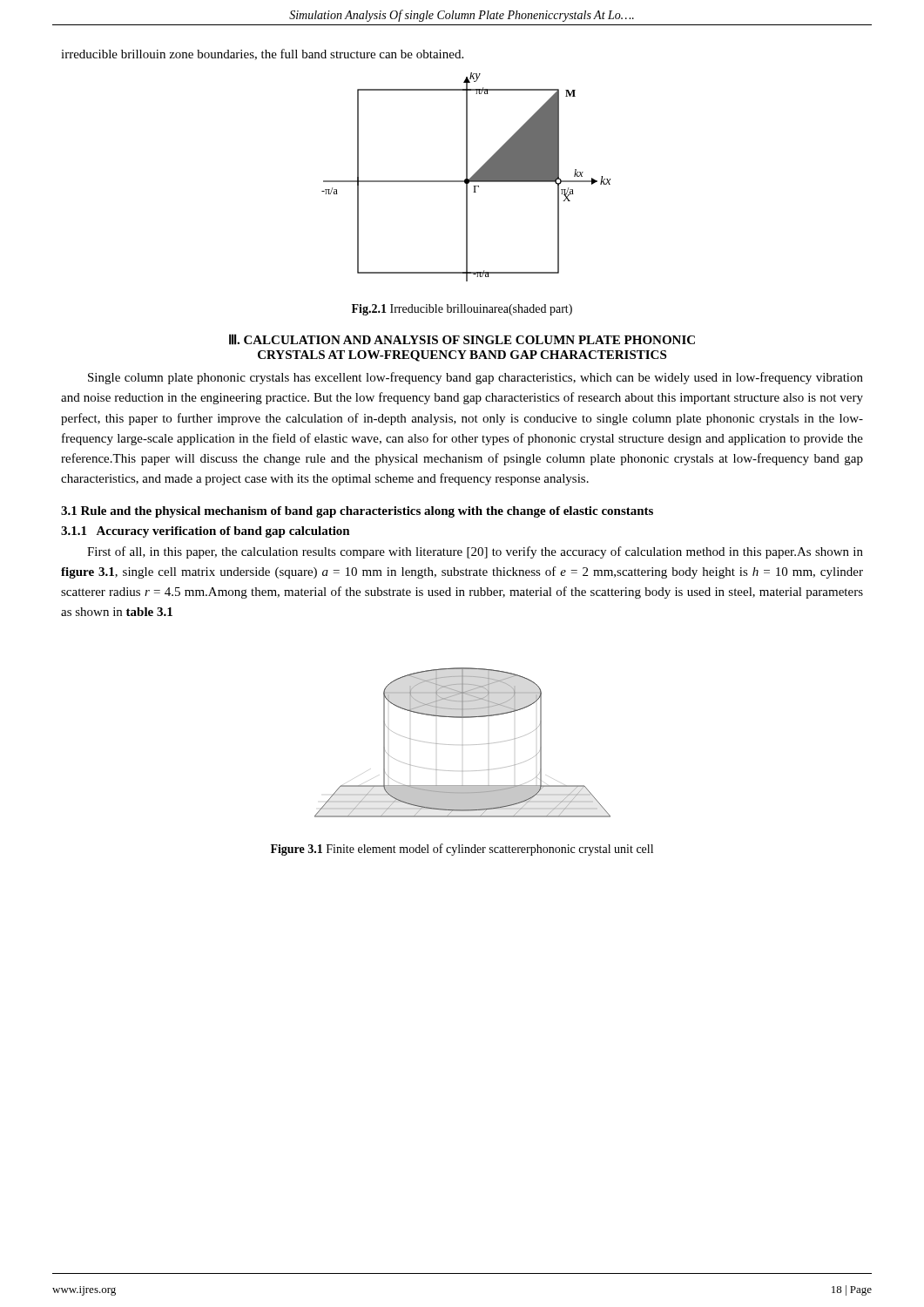Locate the text block that says "irreducible brillouin zone boundaries, the"
This screenshot has height=1307, width=924.
click(x=263, y=54)
